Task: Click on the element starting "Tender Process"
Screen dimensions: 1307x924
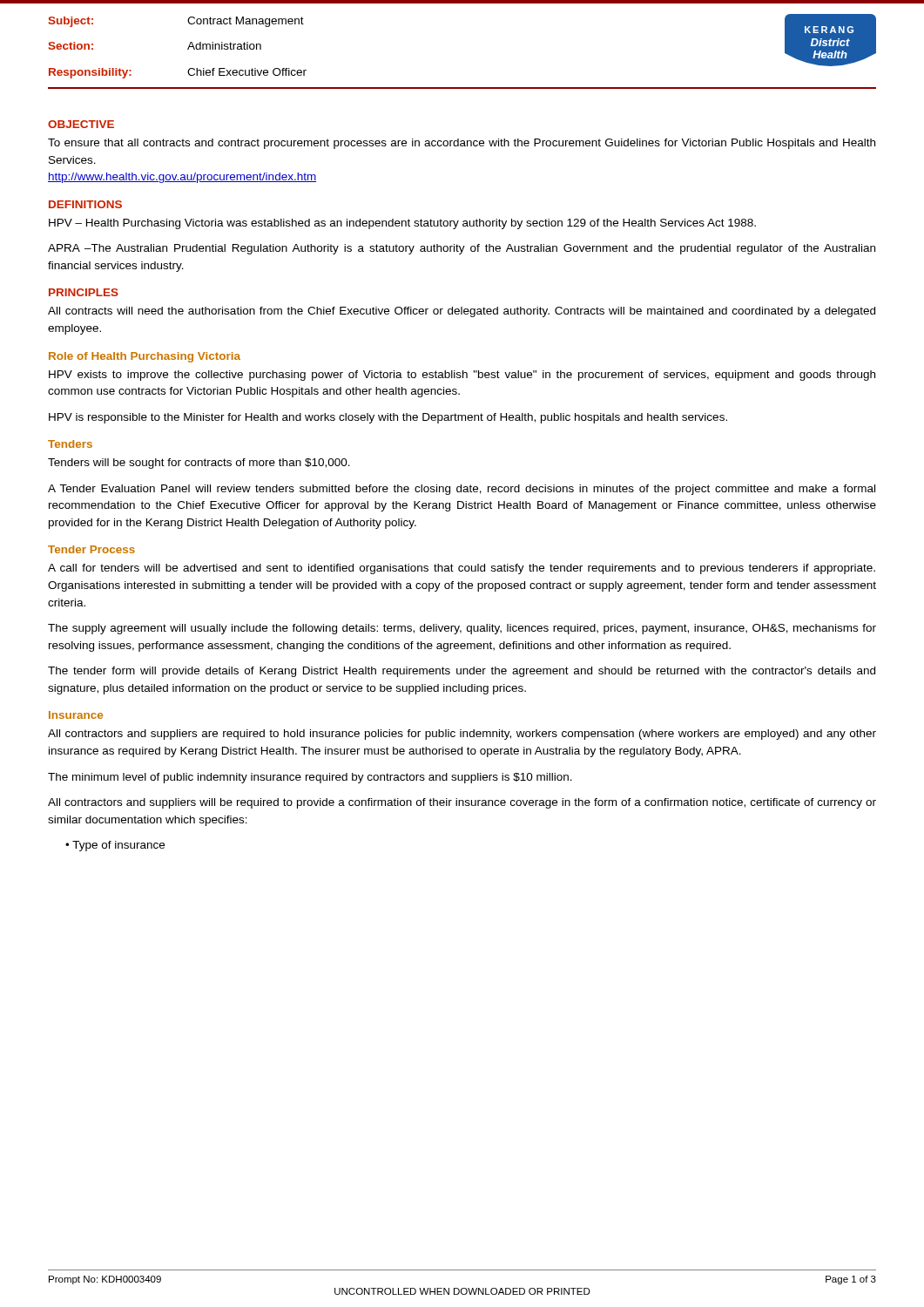Action: click(x=92, y=550)
